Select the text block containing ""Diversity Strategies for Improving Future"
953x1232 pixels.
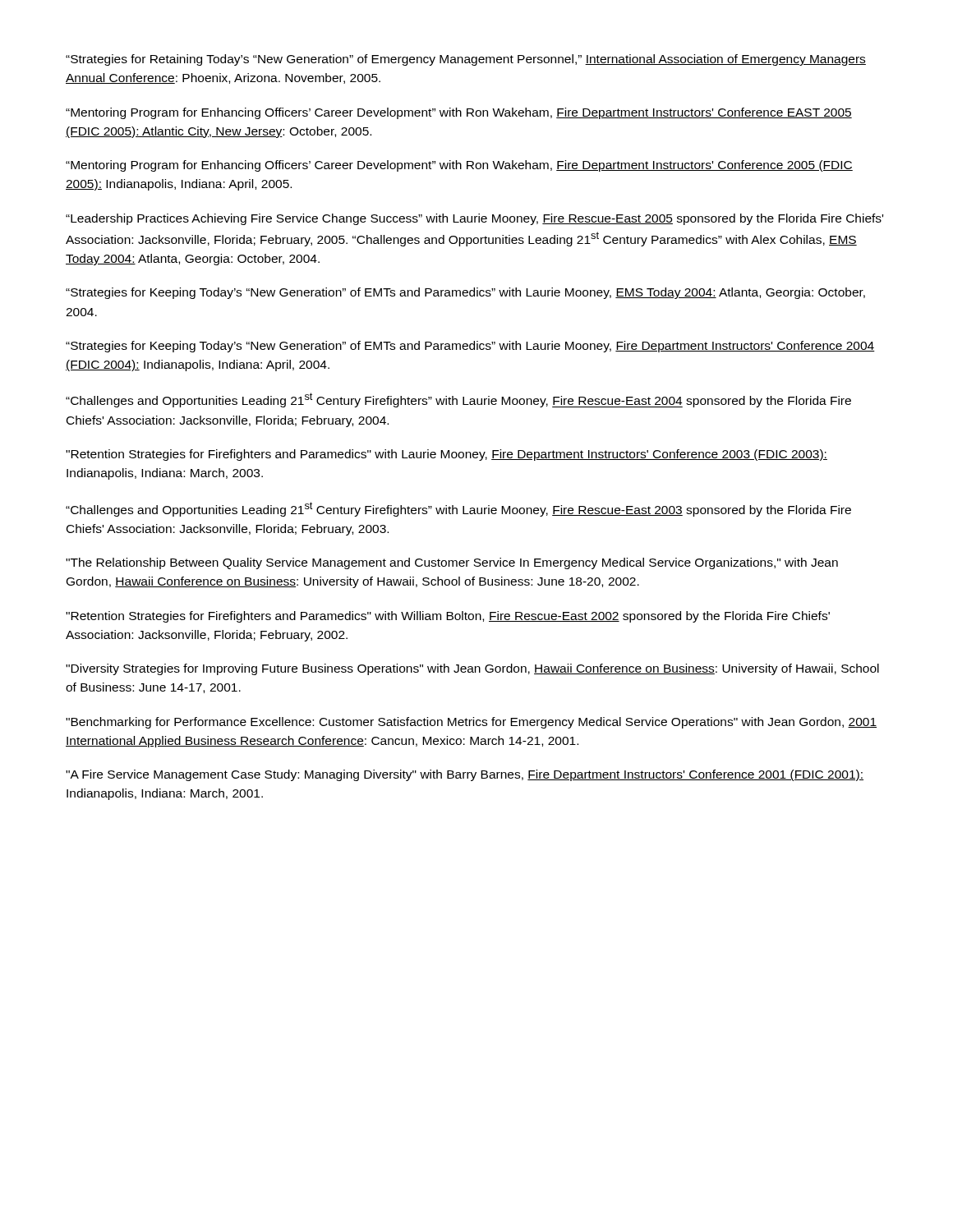coord(473,678)
